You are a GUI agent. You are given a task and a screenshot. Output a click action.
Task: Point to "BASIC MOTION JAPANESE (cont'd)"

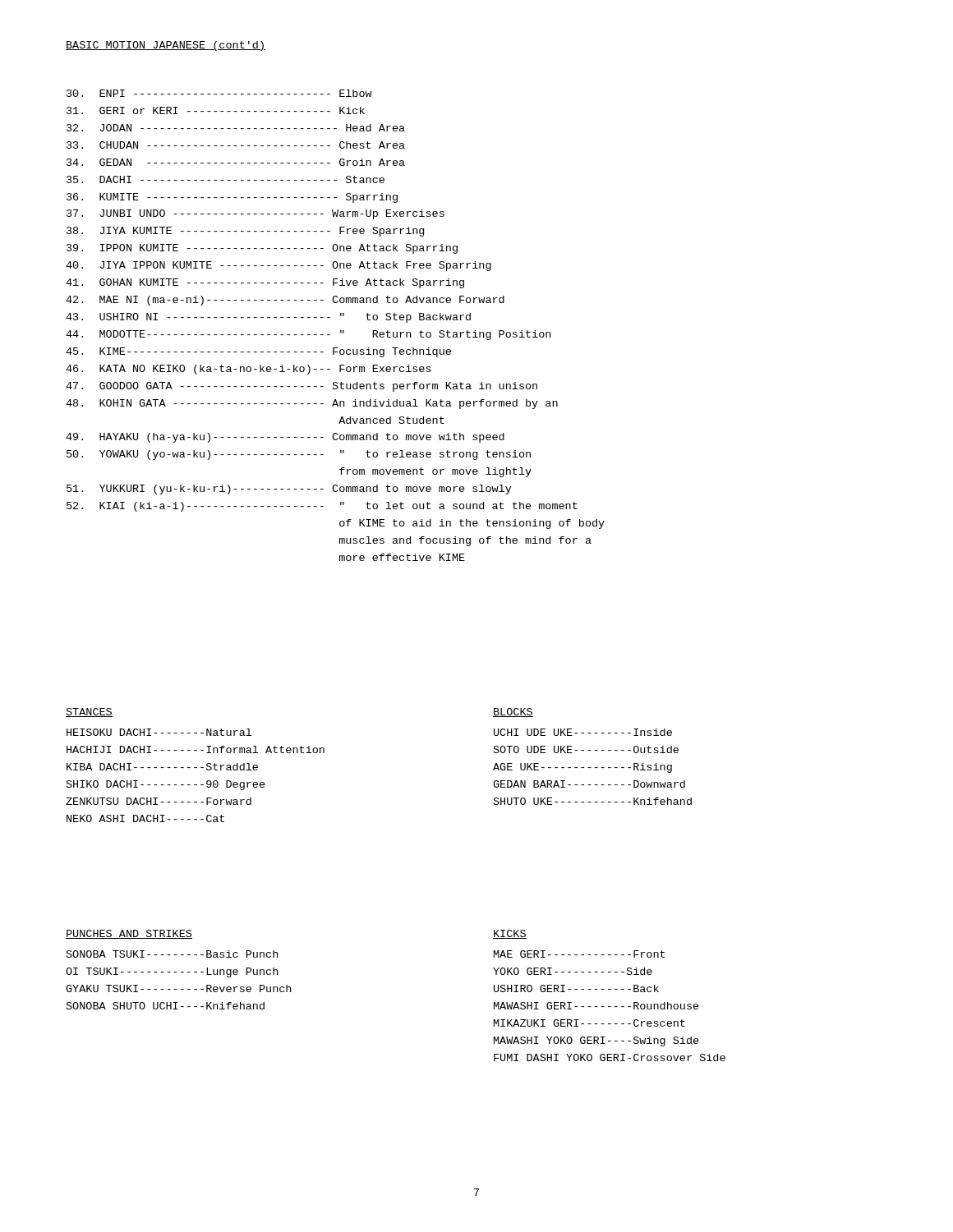click(x=166, y=46)
